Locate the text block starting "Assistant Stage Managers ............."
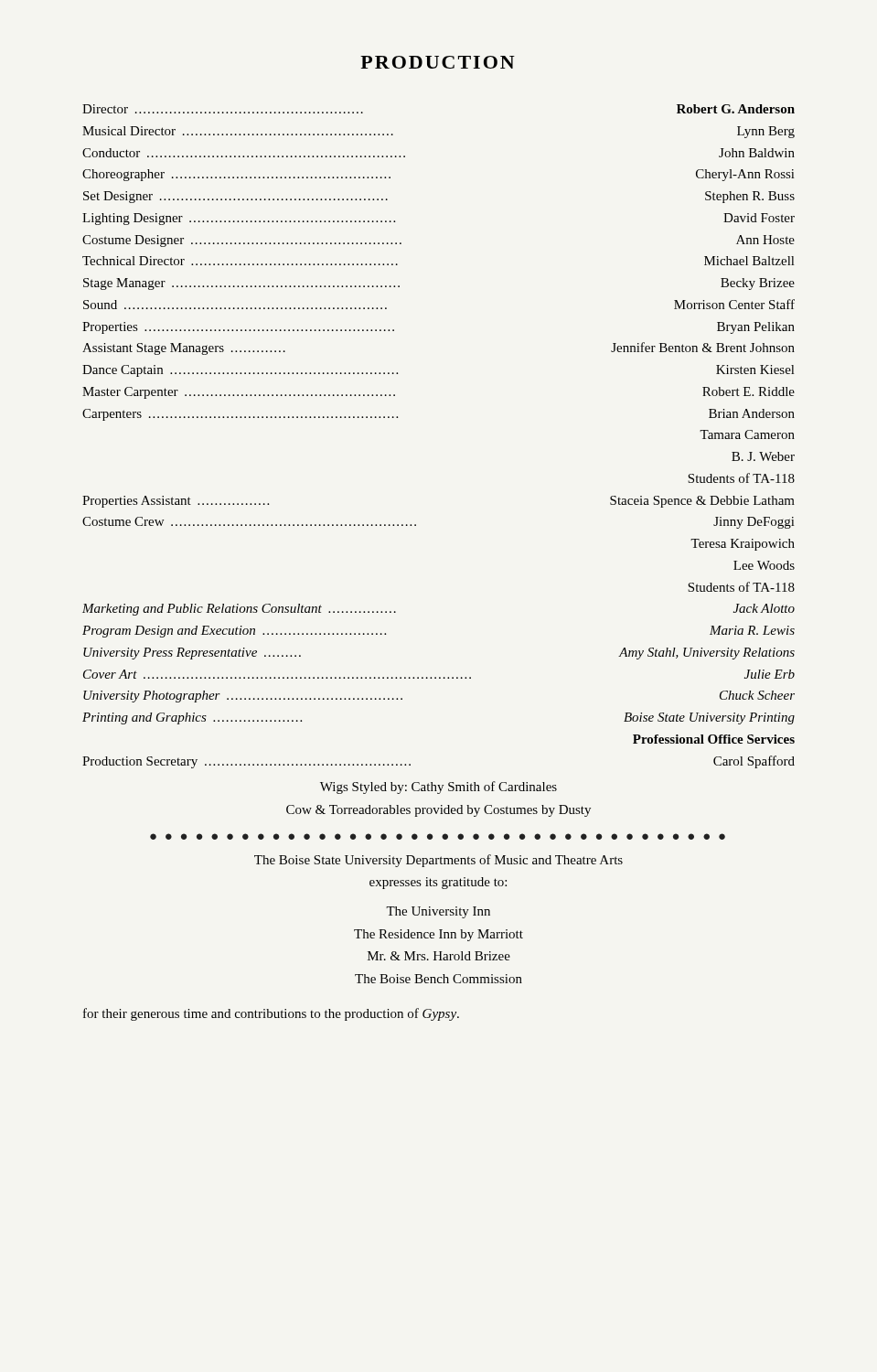The height and width of the screenshot is (1372, 877). [155, 348]
